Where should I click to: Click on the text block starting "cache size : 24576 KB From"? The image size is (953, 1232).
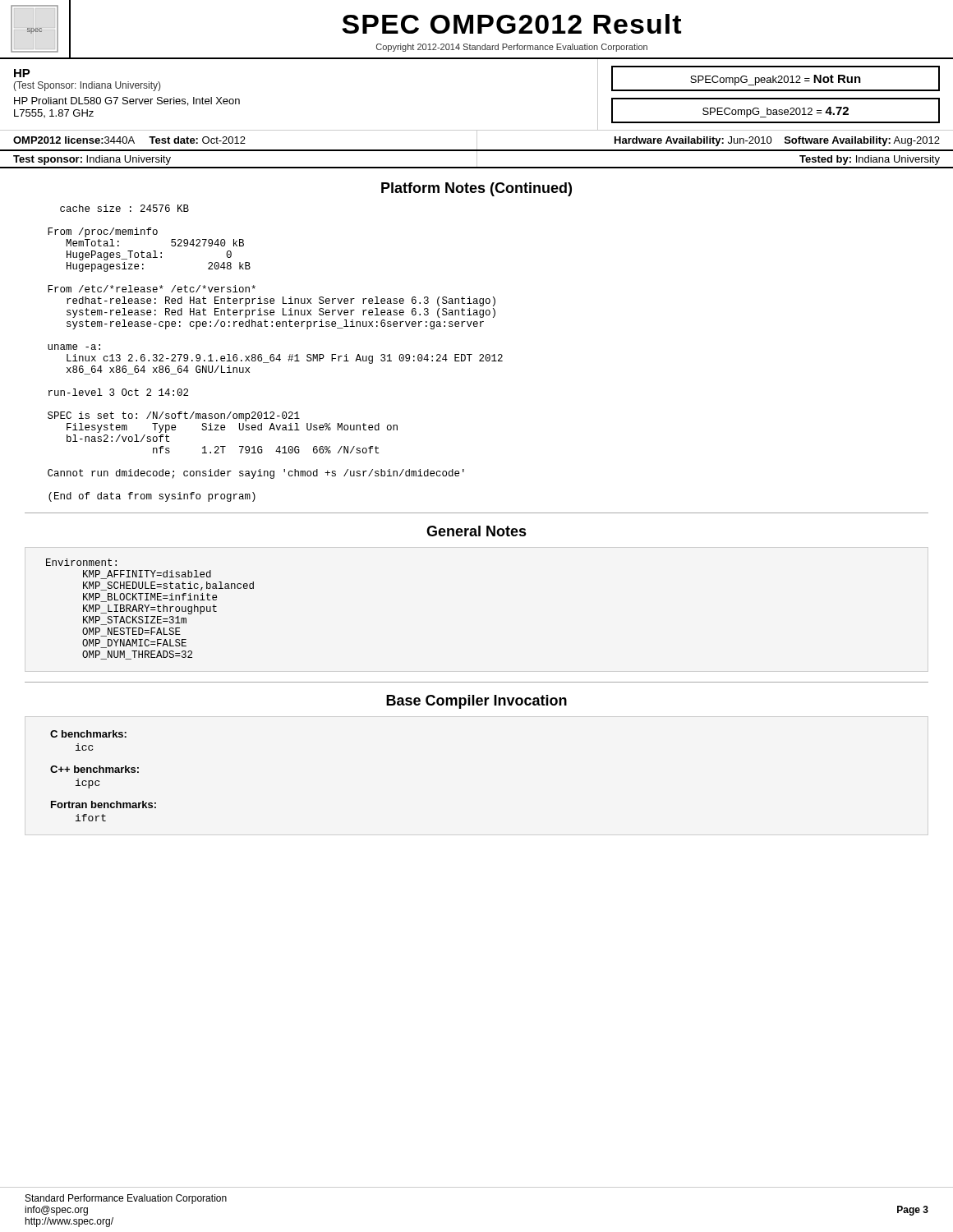[485, 353]
